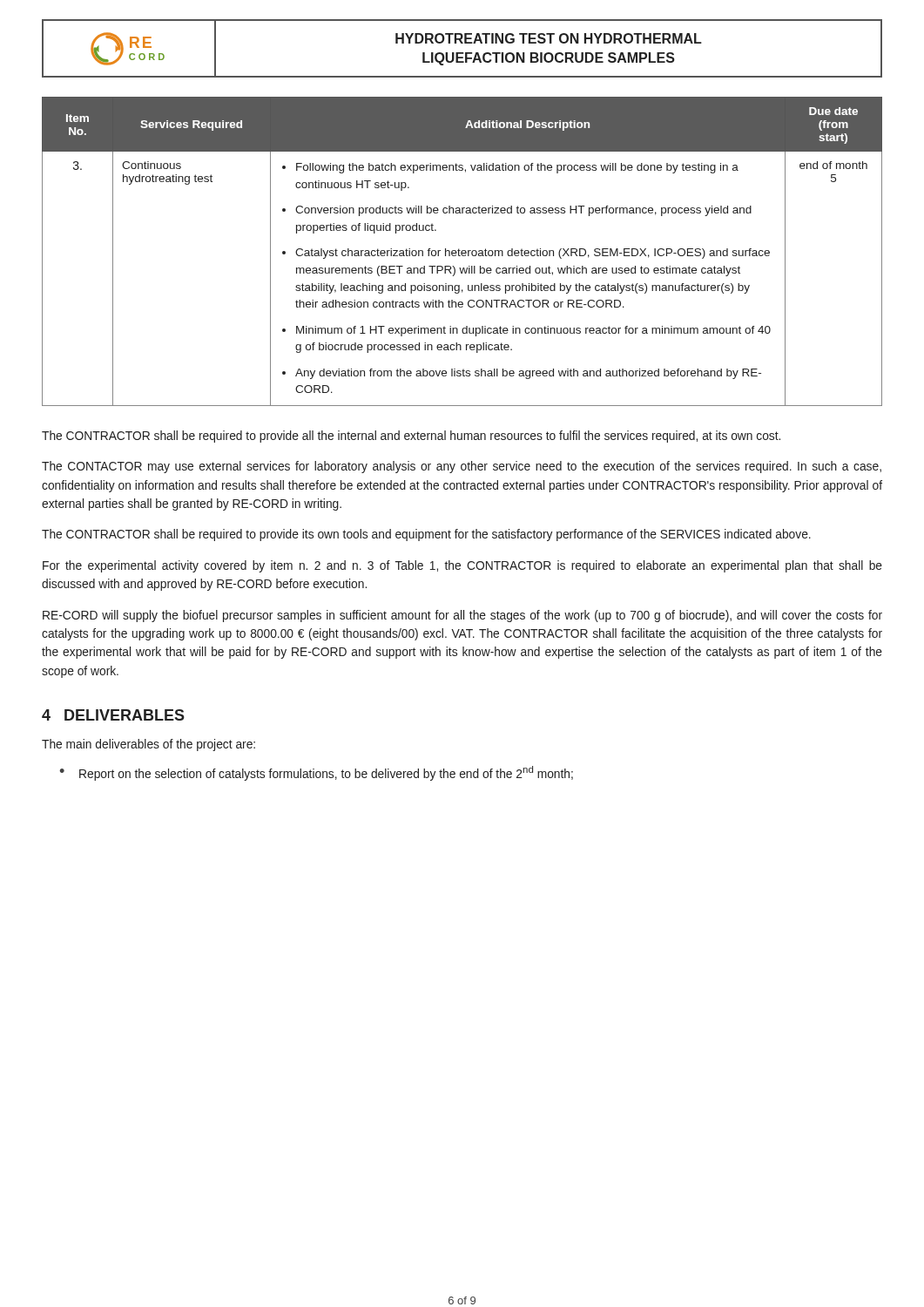
Task: Point to the block beginning "For the experimental activity covered"
Action: (x=462, y=575)
